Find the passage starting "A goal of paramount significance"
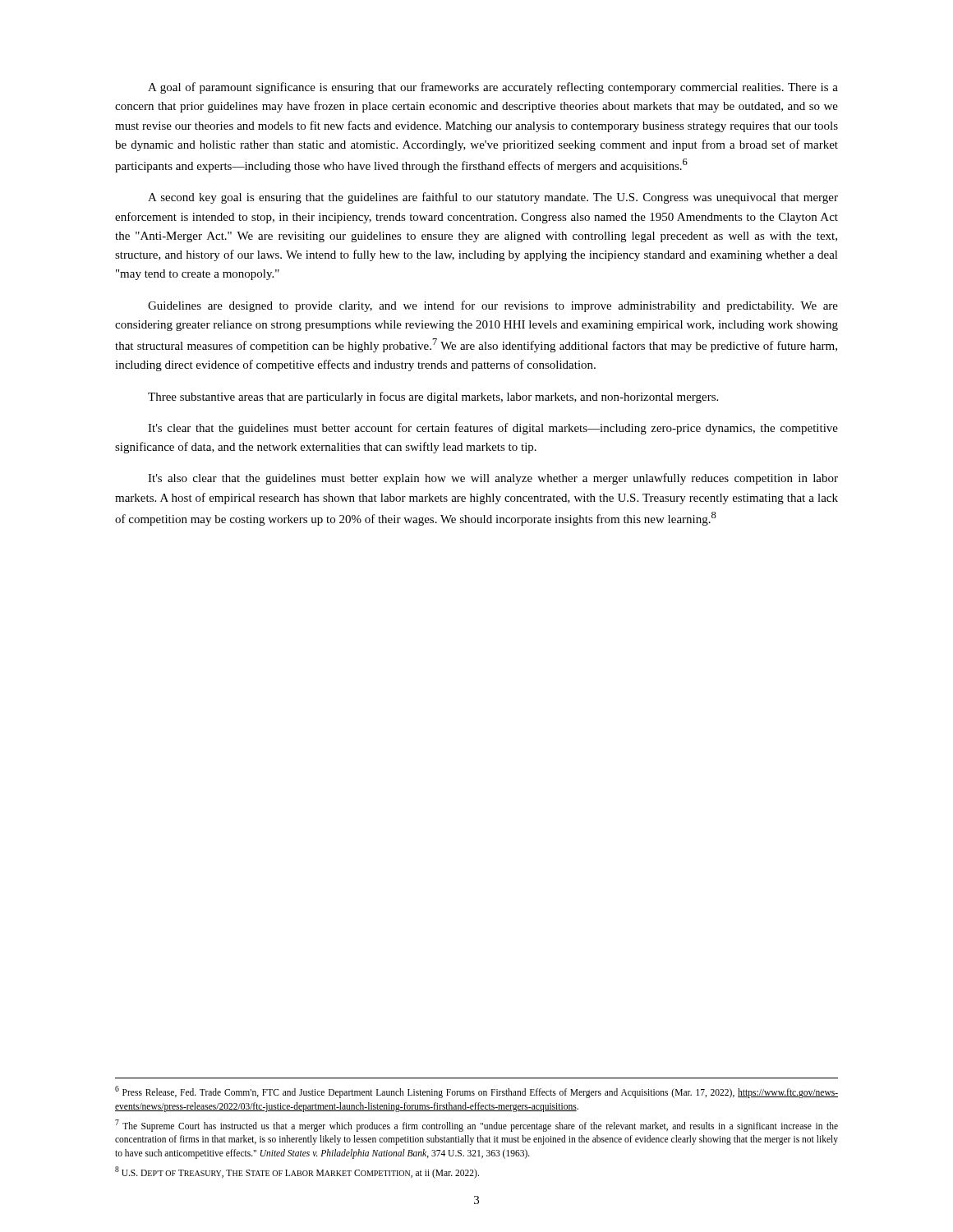Image resolution: width=953 pixels, height=1232 pixels. point(476,303)
